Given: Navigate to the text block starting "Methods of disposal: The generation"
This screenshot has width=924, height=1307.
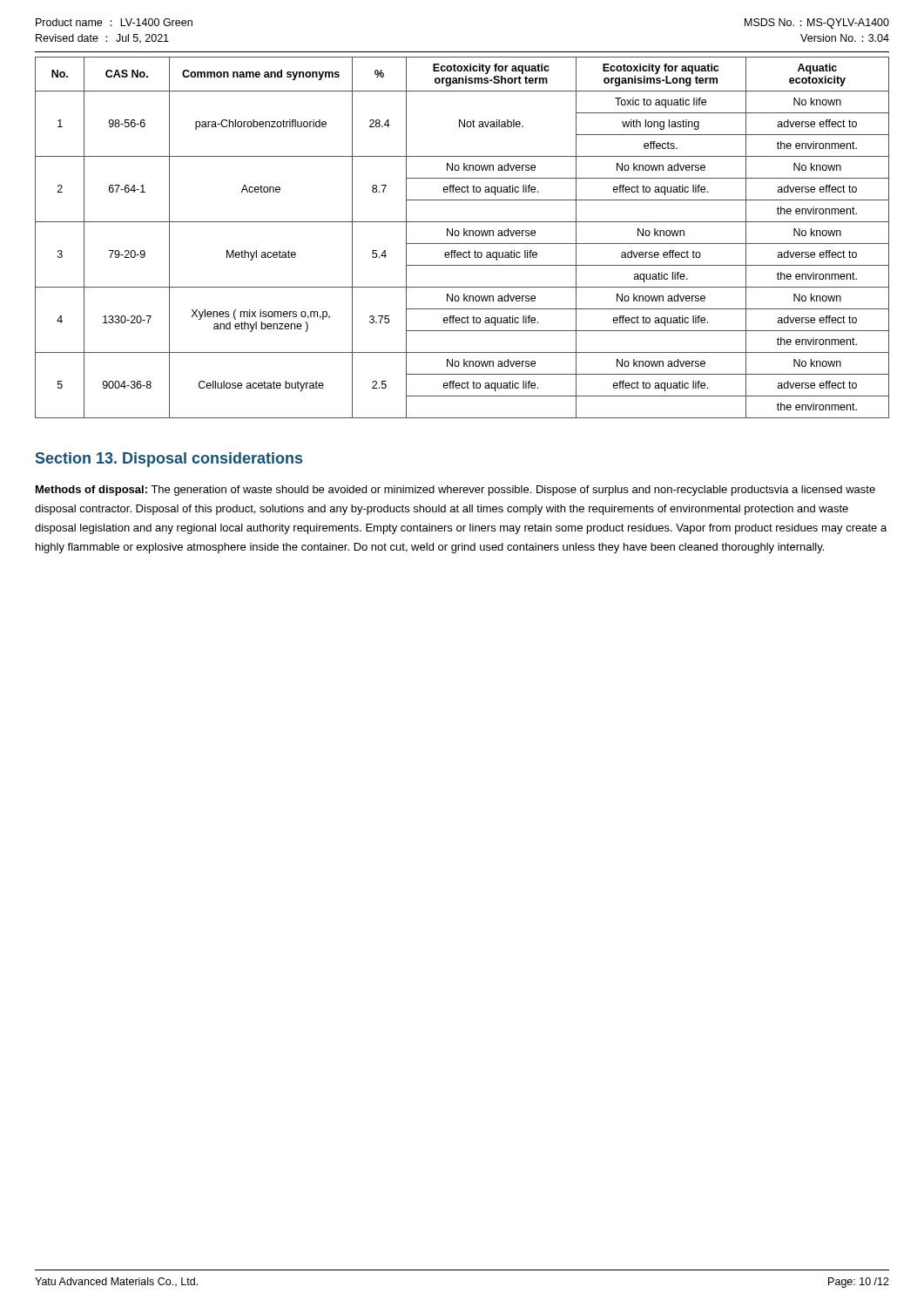Looking at the screenshot, I should 461,518.
